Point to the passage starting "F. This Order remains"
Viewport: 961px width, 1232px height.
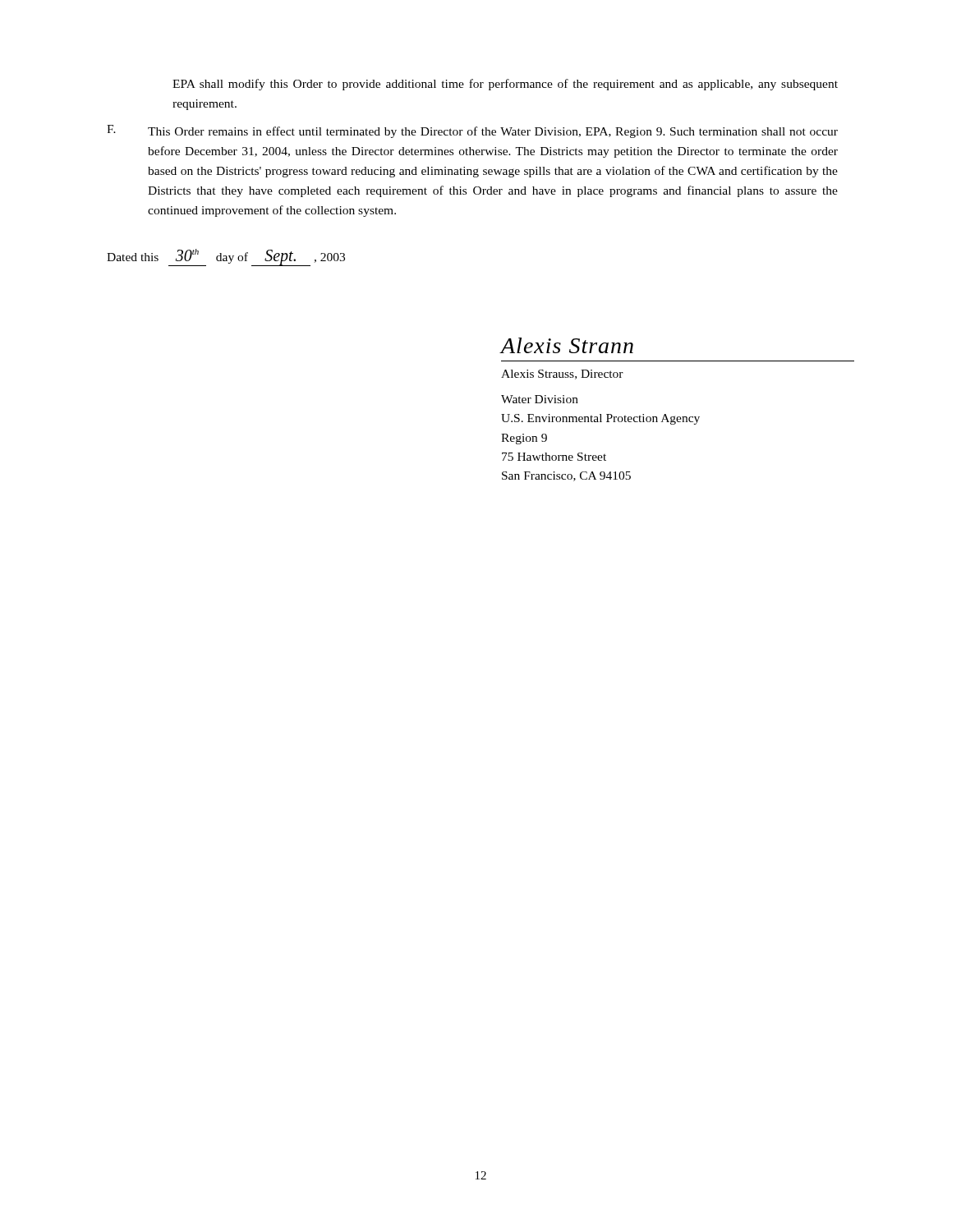(x=472, y=171)
